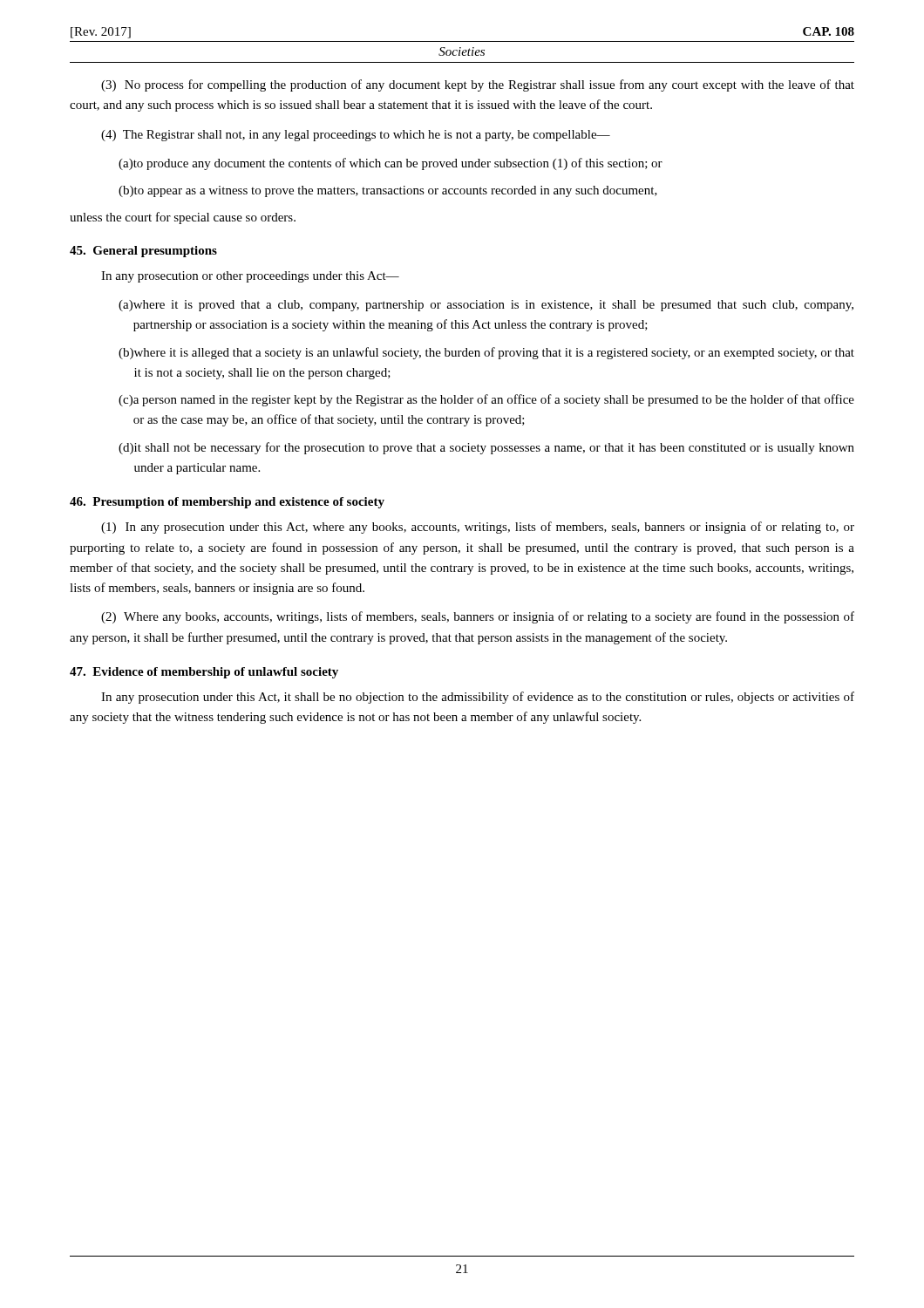
Task: Select the region starting "47. Evidence of"
Action: pos(204,671)
